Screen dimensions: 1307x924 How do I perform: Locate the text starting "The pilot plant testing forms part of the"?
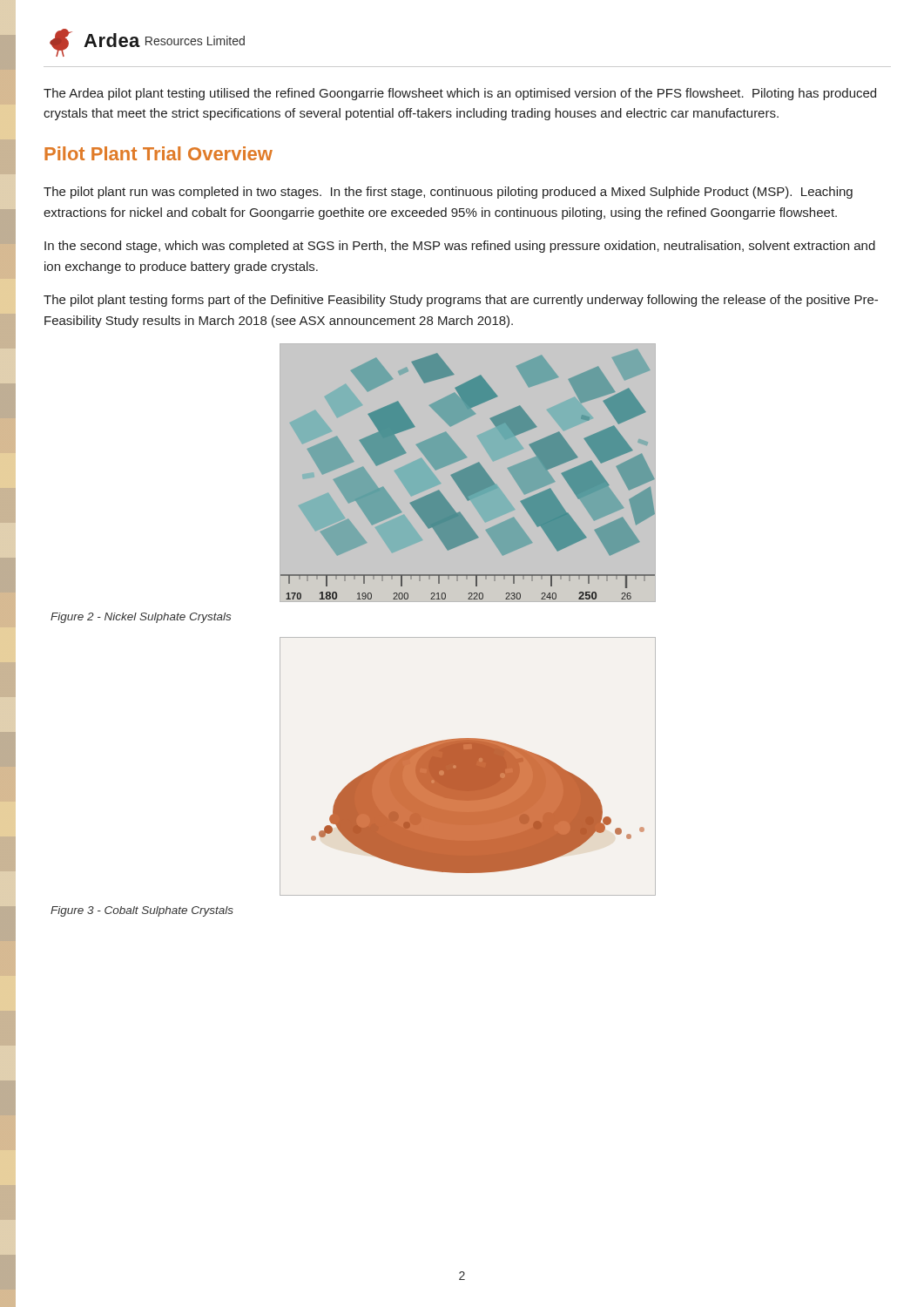coord(461,309)
